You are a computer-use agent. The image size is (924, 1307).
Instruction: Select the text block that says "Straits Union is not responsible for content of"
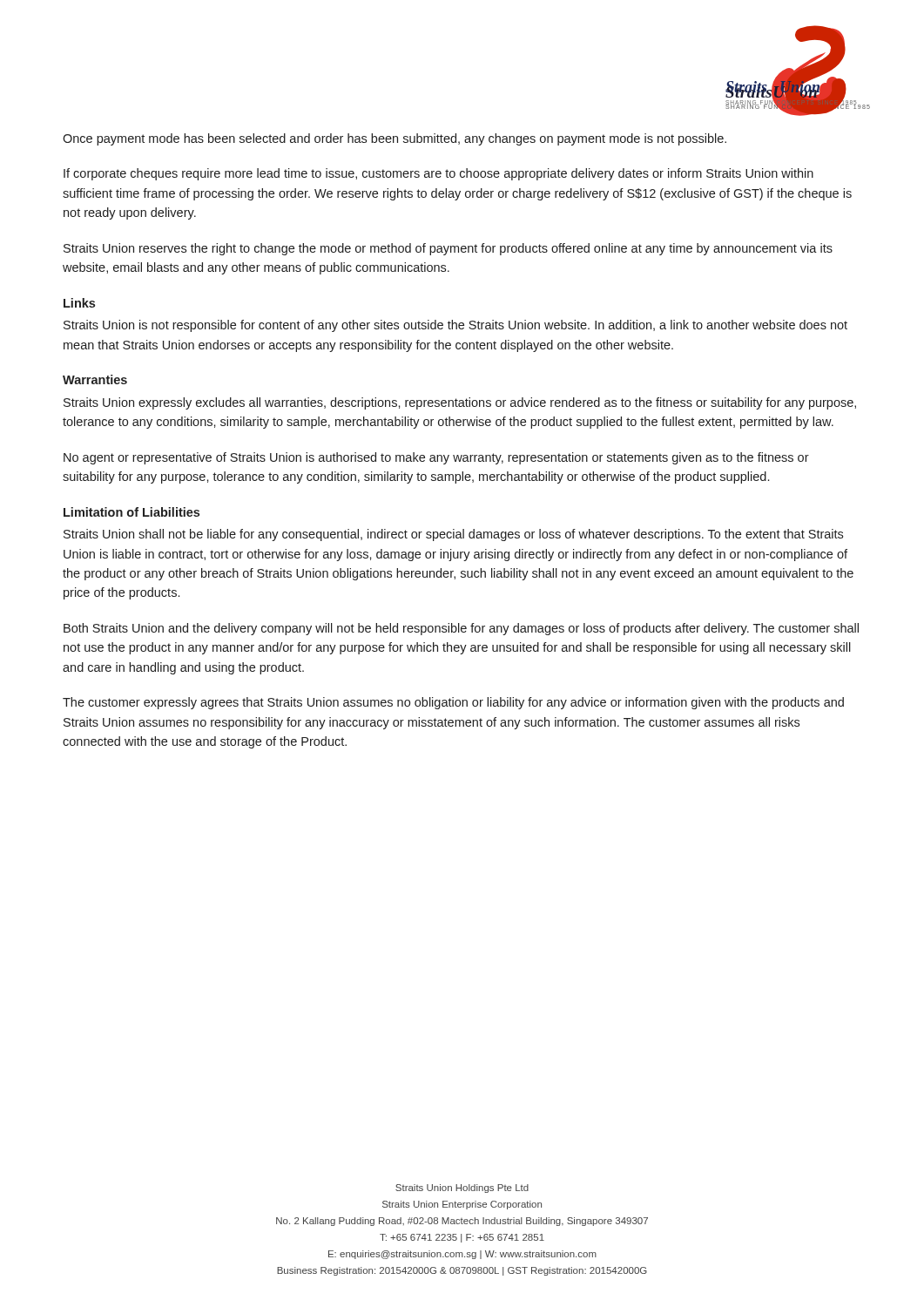point(455,335)
